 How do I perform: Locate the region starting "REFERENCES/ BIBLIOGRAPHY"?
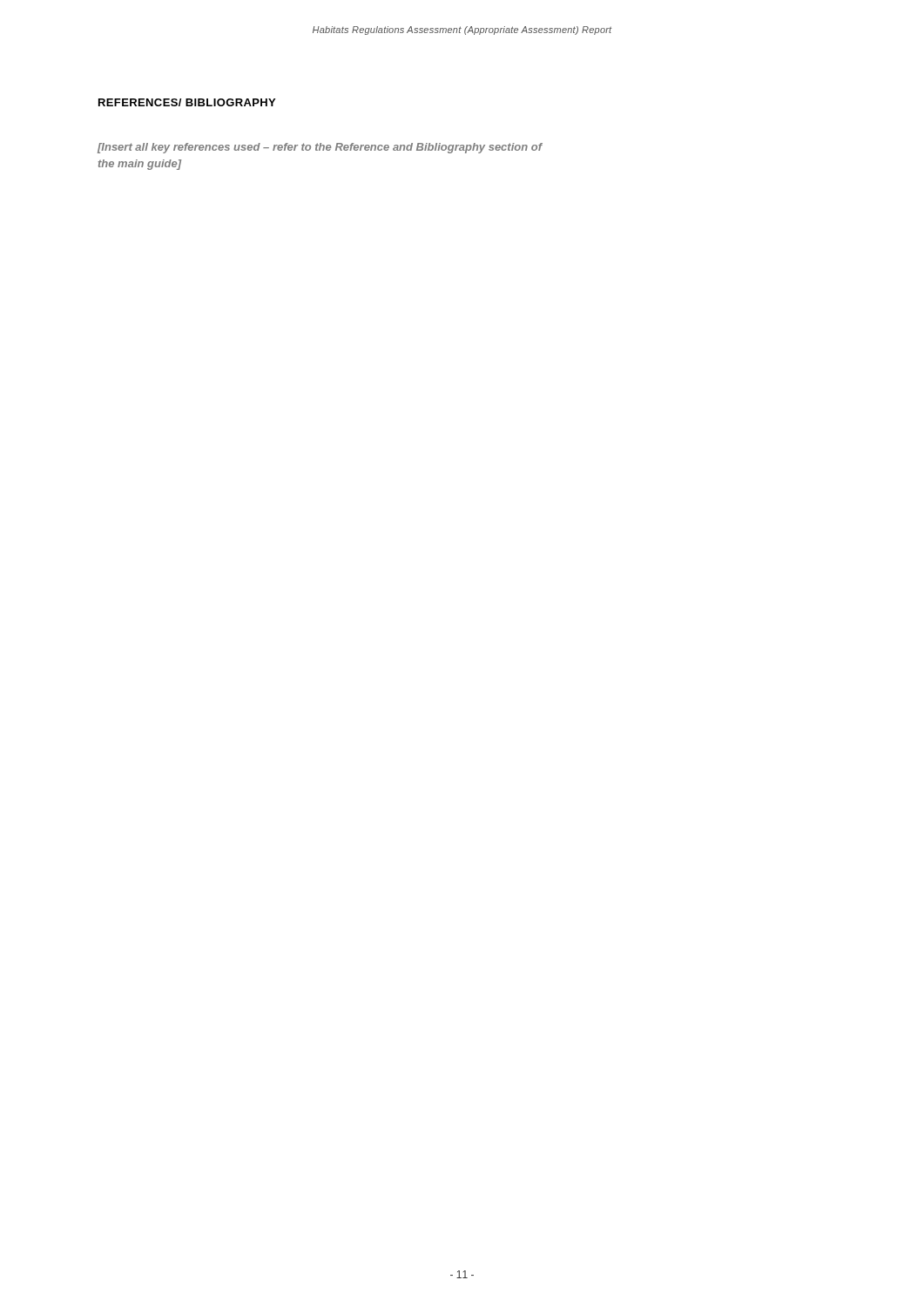click(x=187, y=102)
